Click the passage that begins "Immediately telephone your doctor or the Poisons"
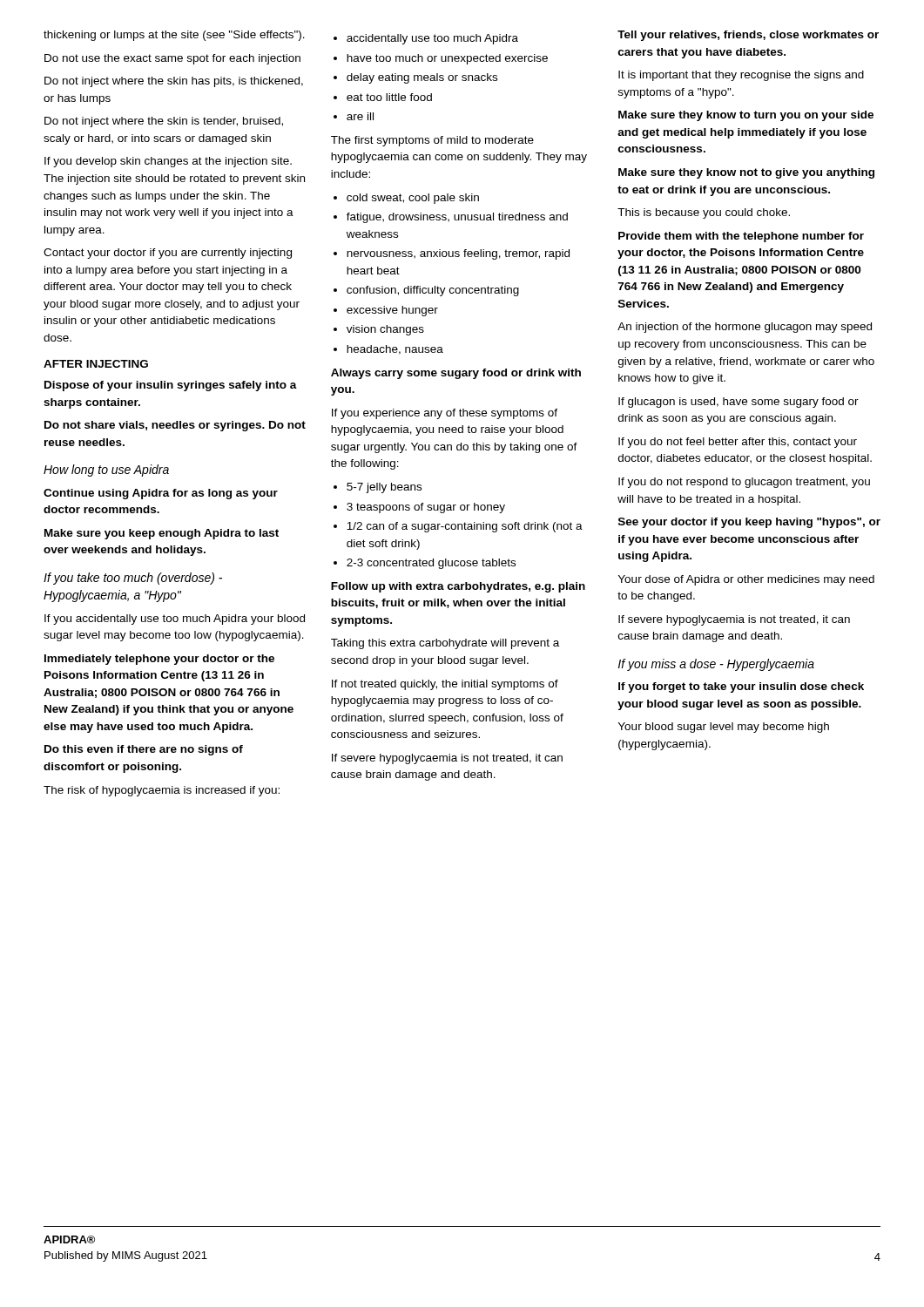 (175, 692)
